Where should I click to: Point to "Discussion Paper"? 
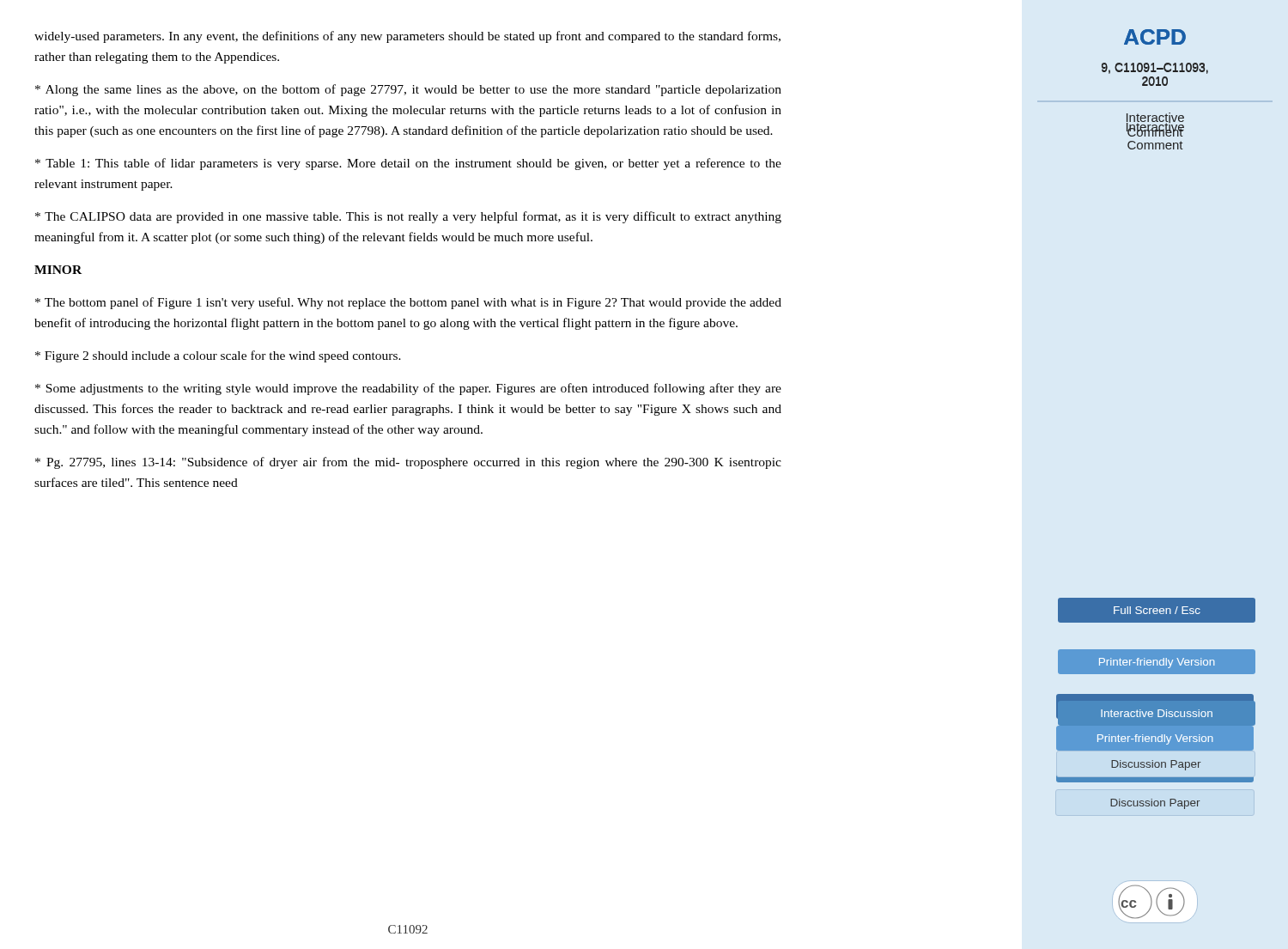click(x=1156, y=764)
